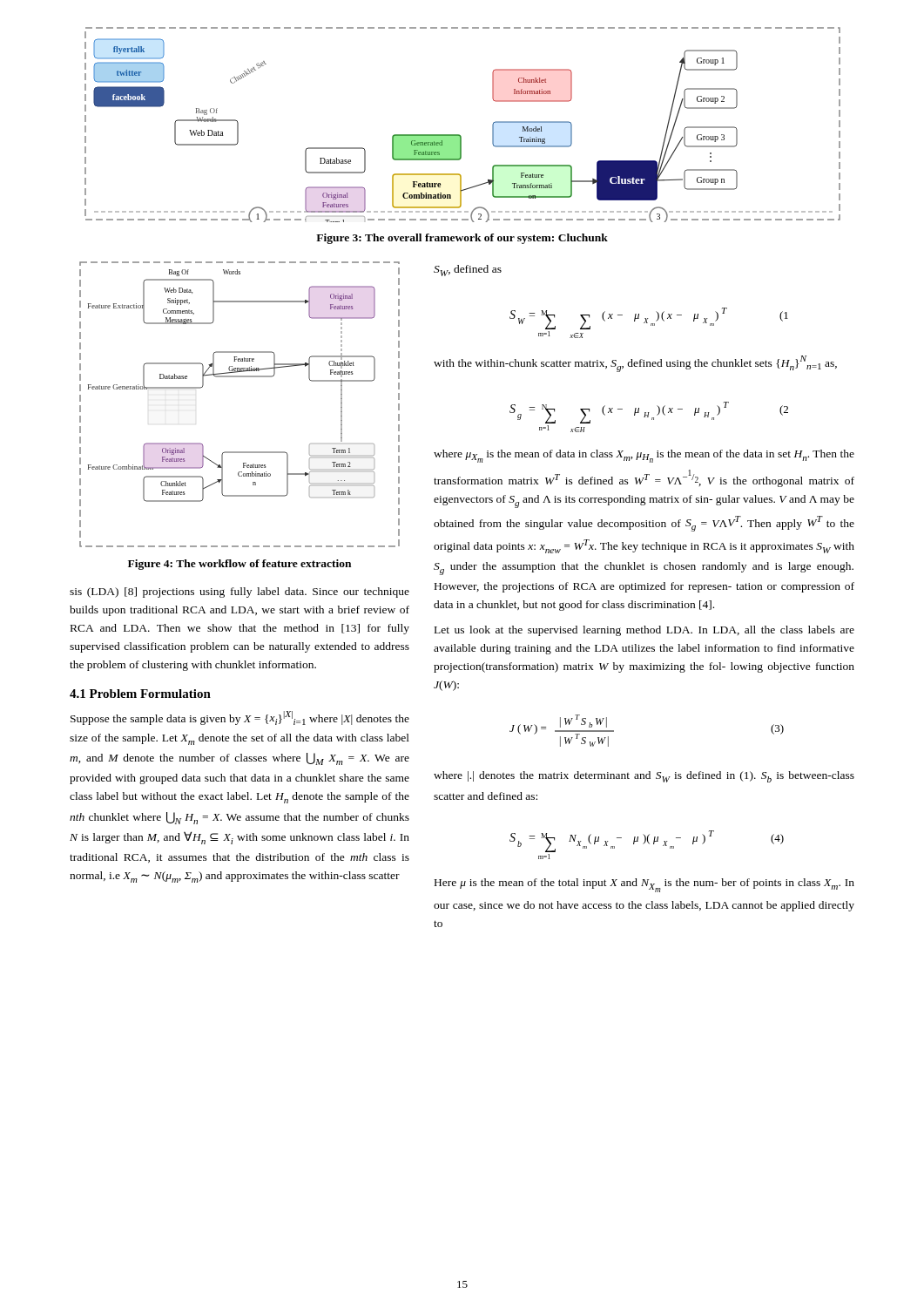Click on the formula that says "J ( W ) = | W"

(584, 731)
